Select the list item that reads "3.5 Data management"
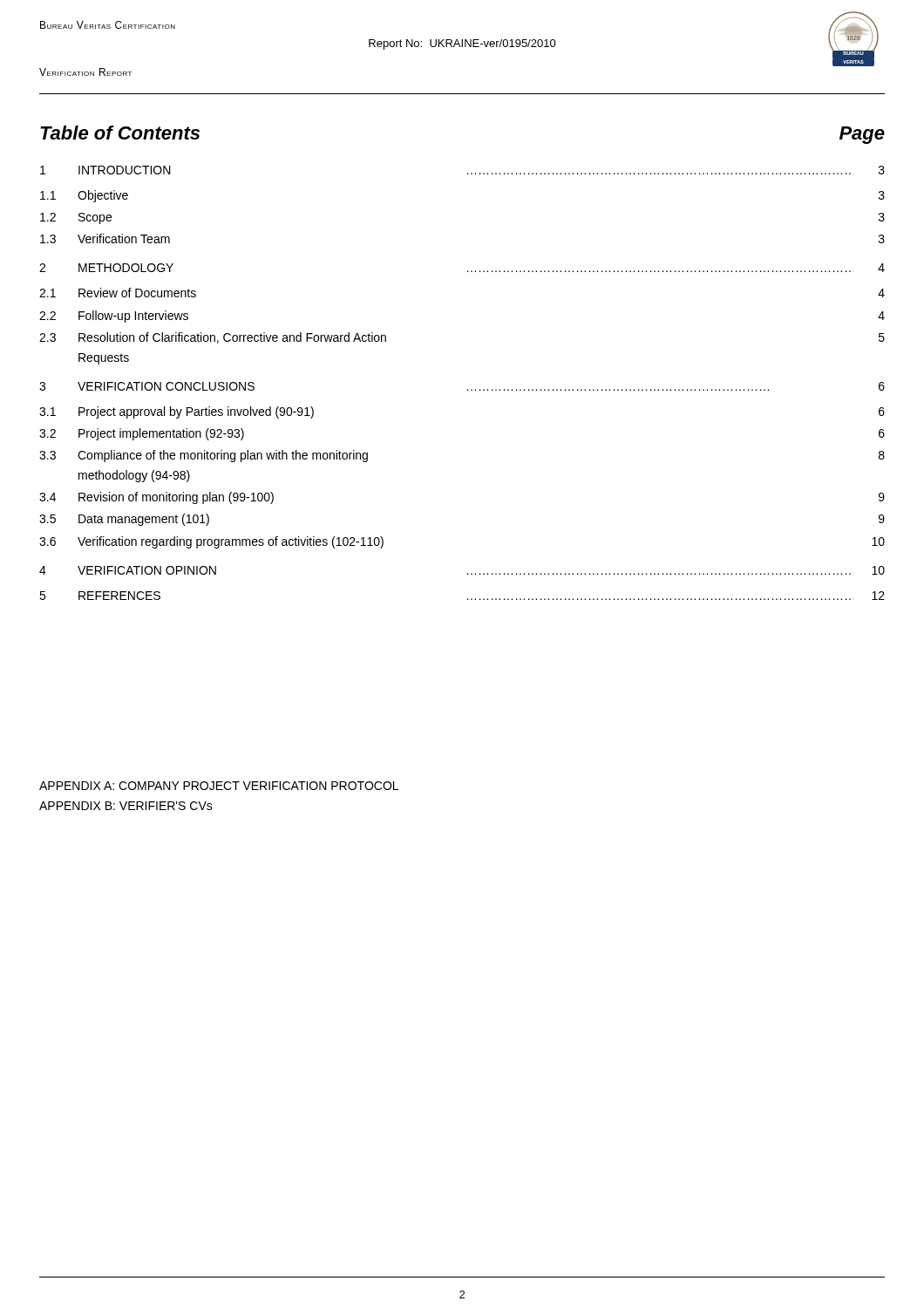The width and height of the screenshot is (924, 1308). [148, 519]
